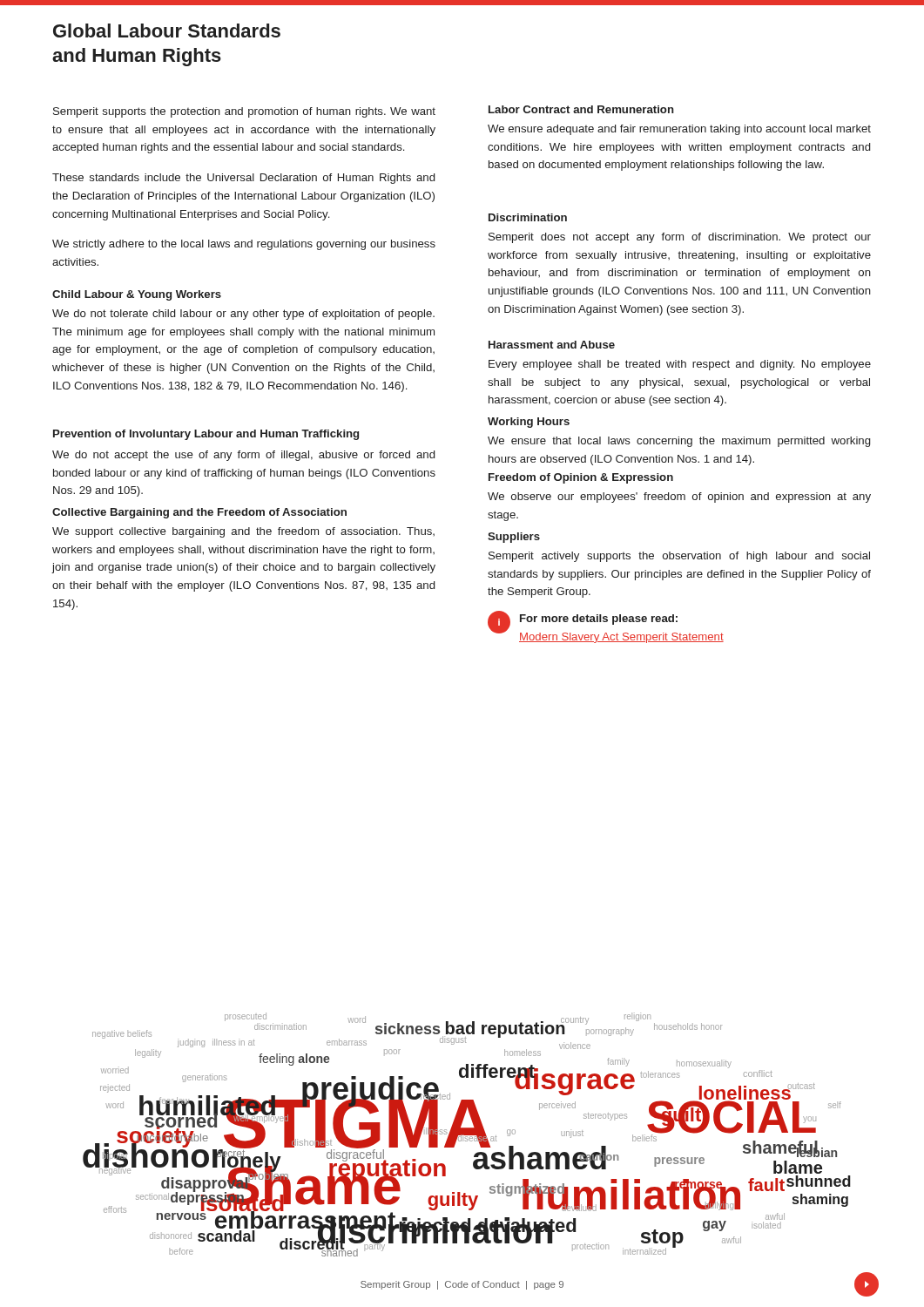Locate the element starting "Collective Bargaining and"
Viewport: 924px width, 1307px height.
(x=200, y=512)
